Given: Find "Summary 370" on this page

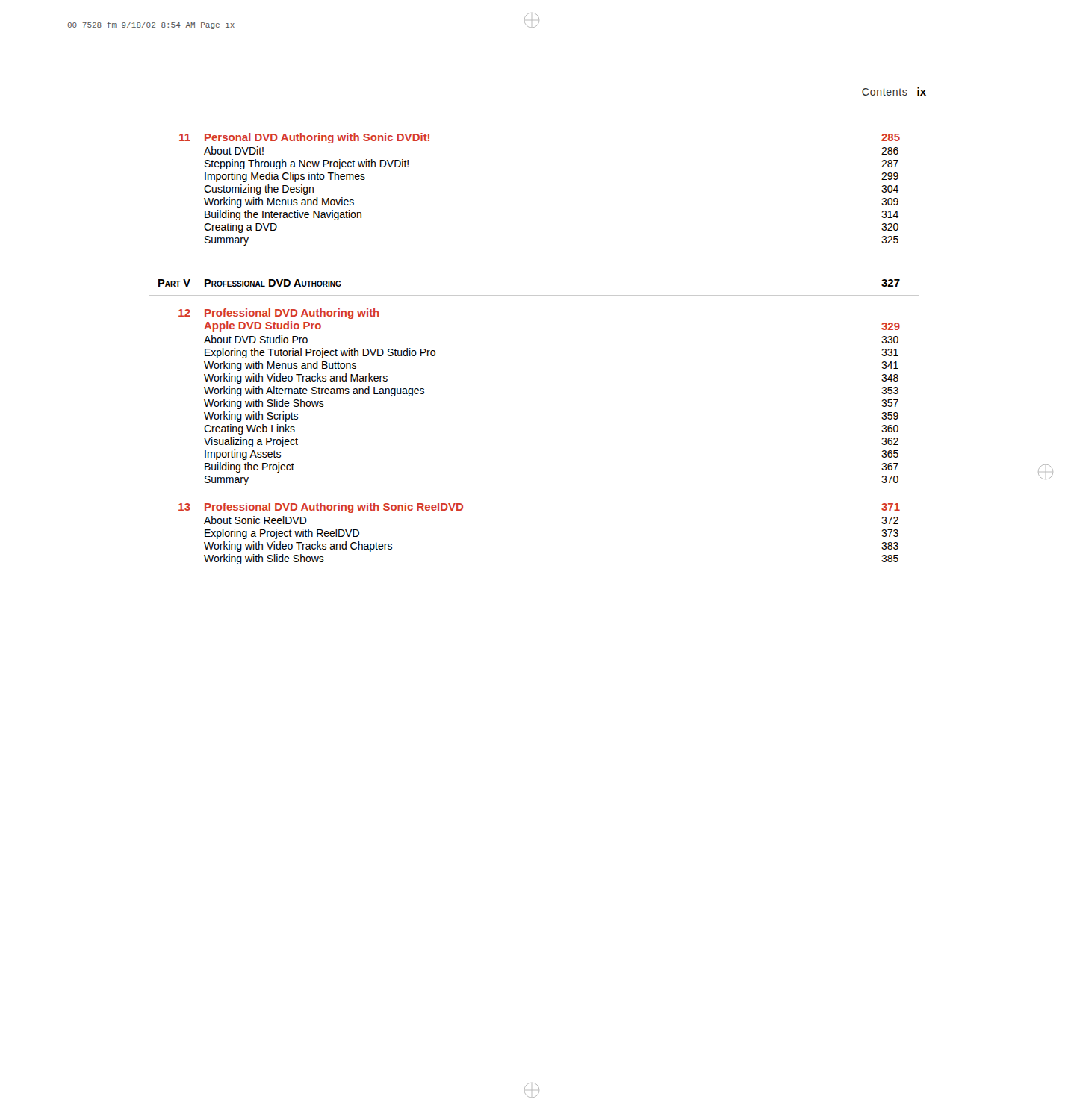Looking at the screenshot, I should click(230, 480).
